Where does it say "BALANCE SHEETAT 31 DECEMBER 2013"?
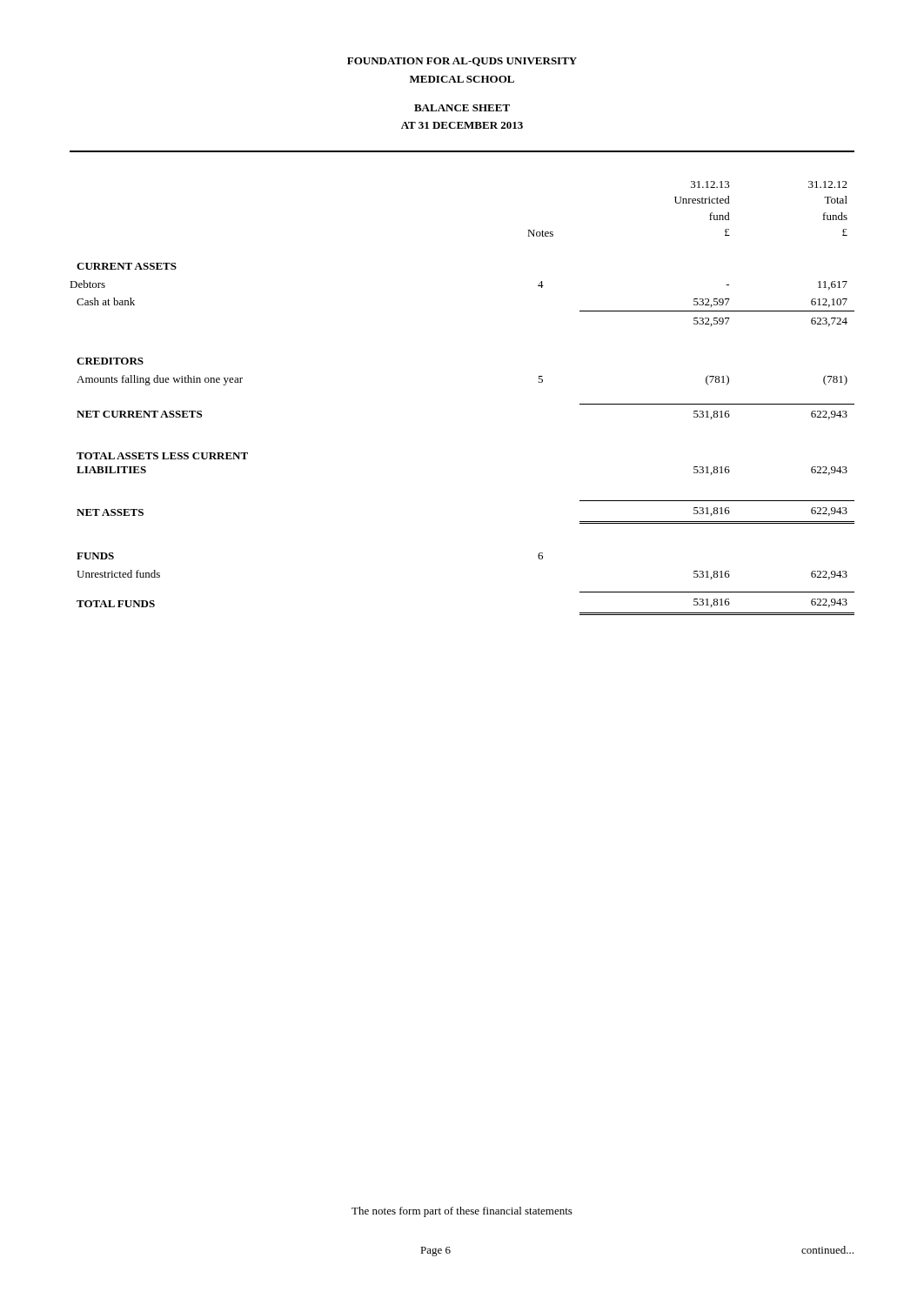924x1305 pixels. pos(462,116)
